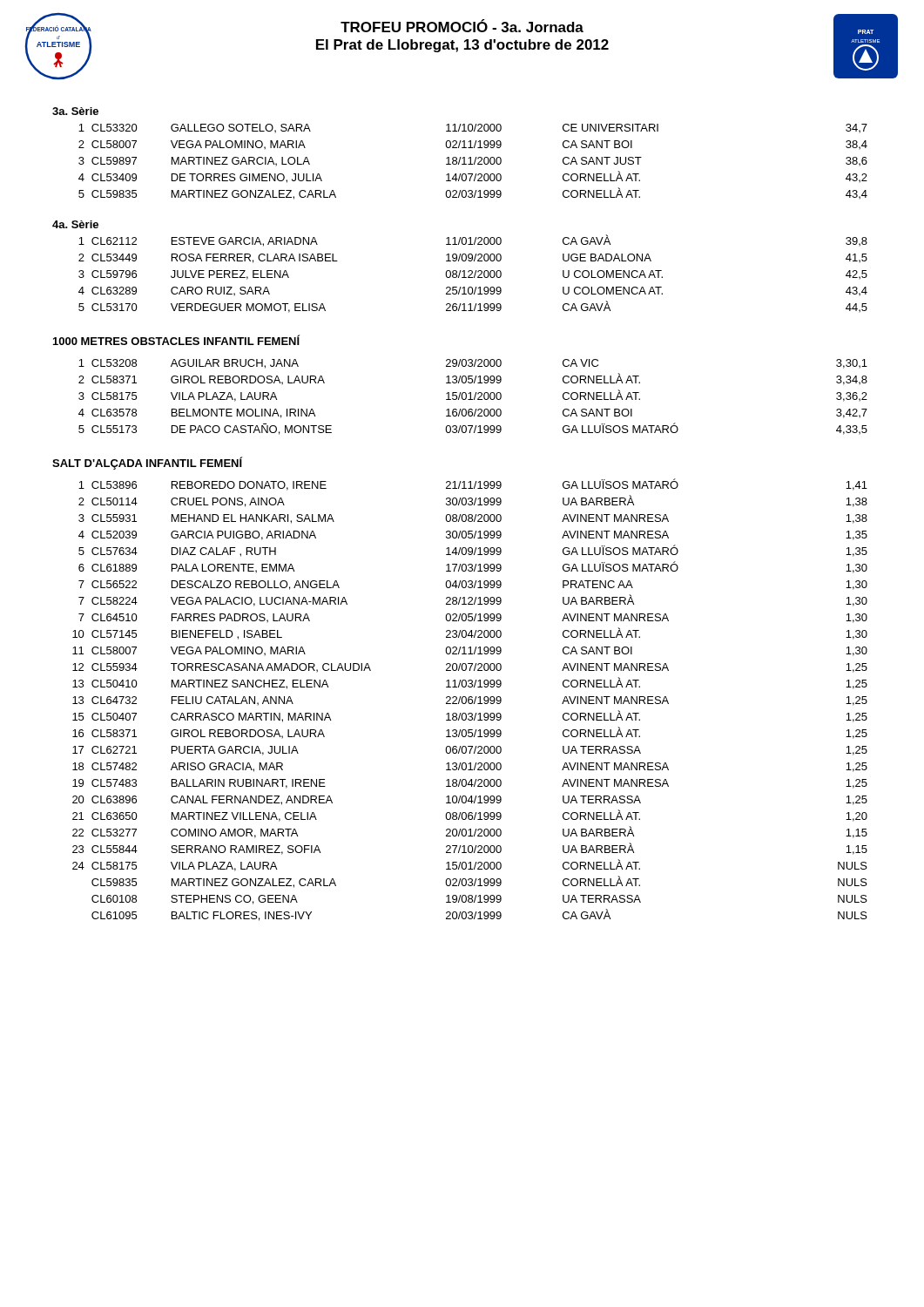The width and height of the screenshot is (924, 1307).
Task: Select the table that reads "BELMONTE MOLINA, IRINA"
Action: pyautogui.click(x=462, y=396)
